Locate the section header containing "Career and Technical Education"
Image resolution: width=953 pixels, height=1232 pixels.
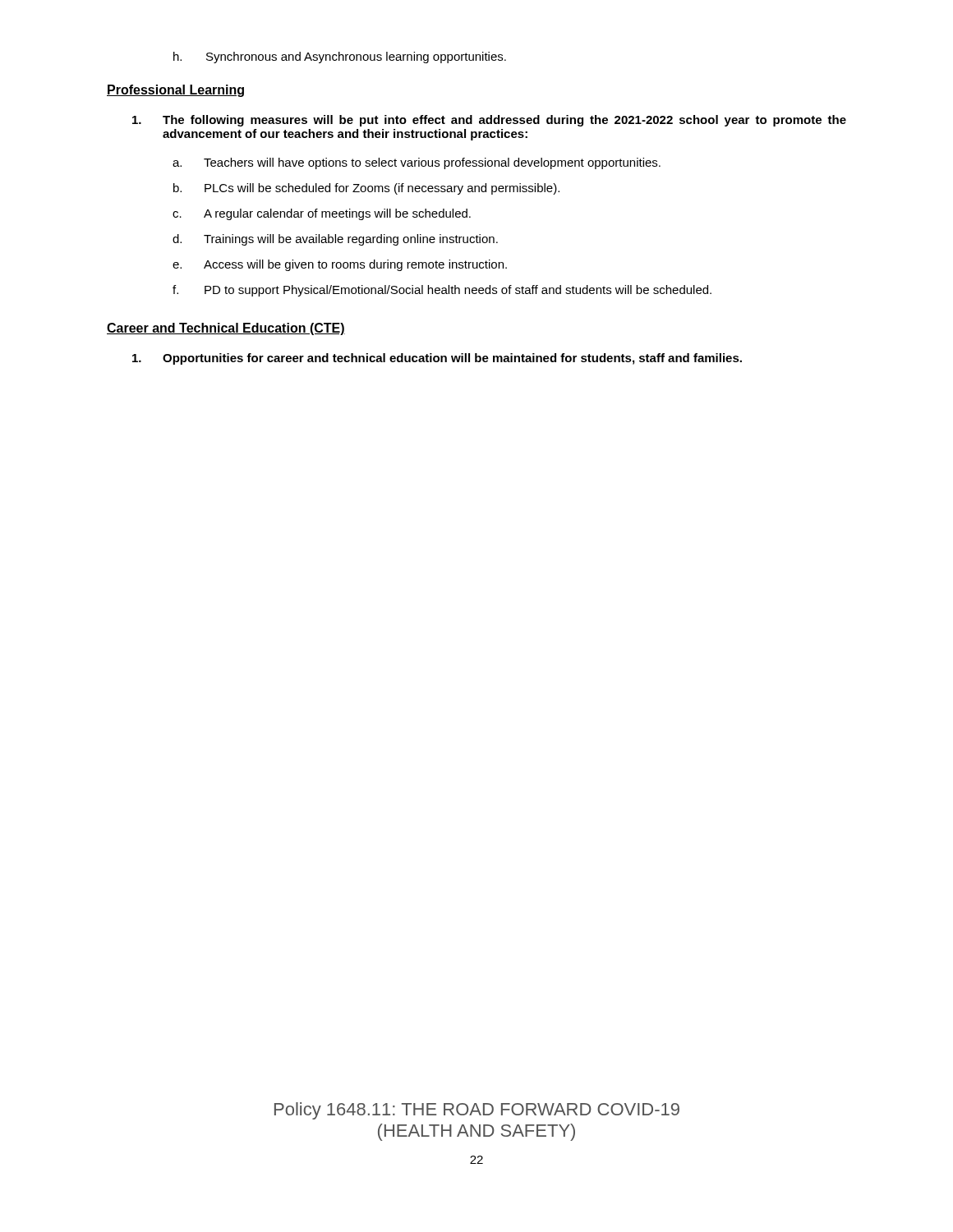[226, 328]
